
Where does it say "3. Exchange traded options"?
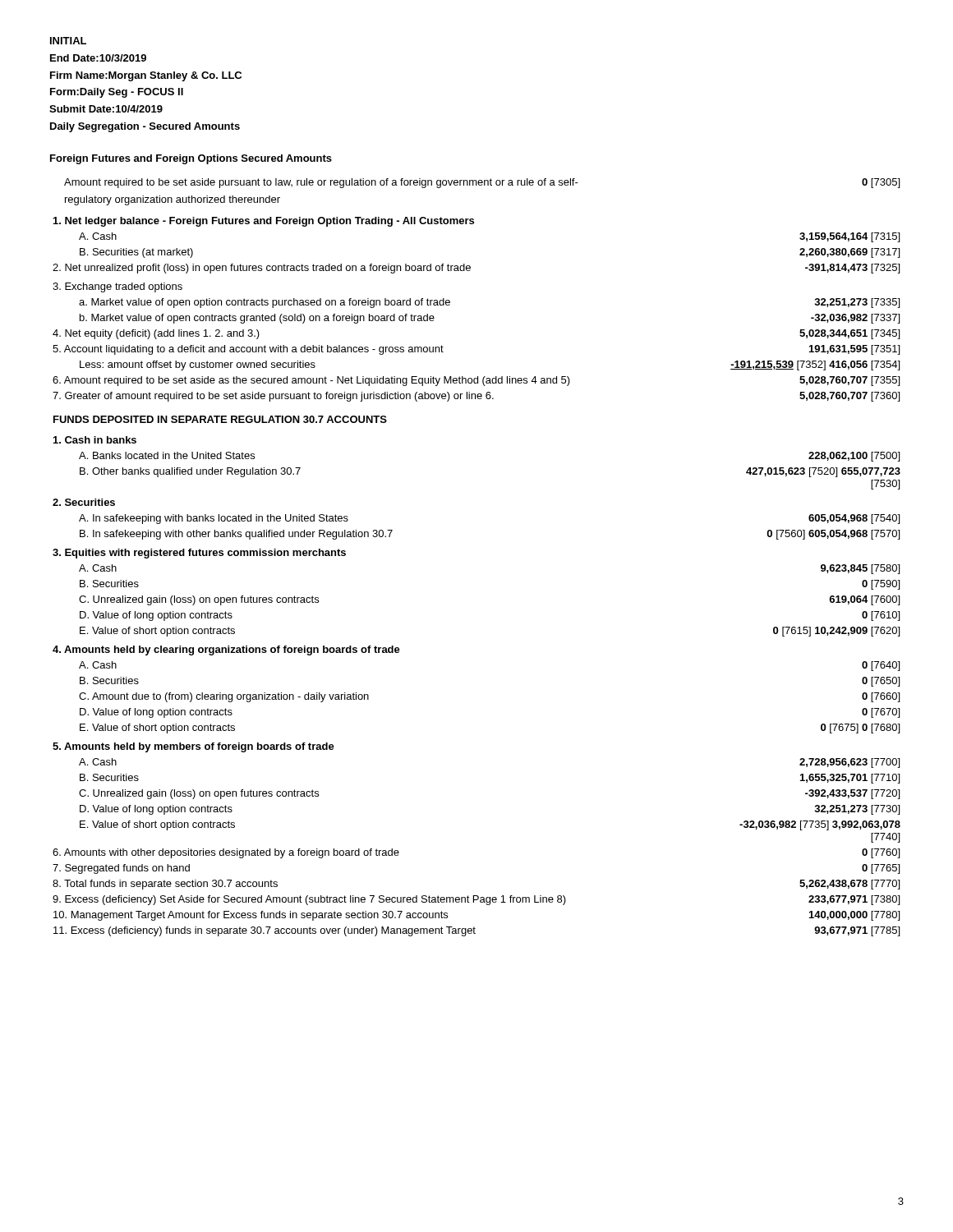tap(118, 287)
